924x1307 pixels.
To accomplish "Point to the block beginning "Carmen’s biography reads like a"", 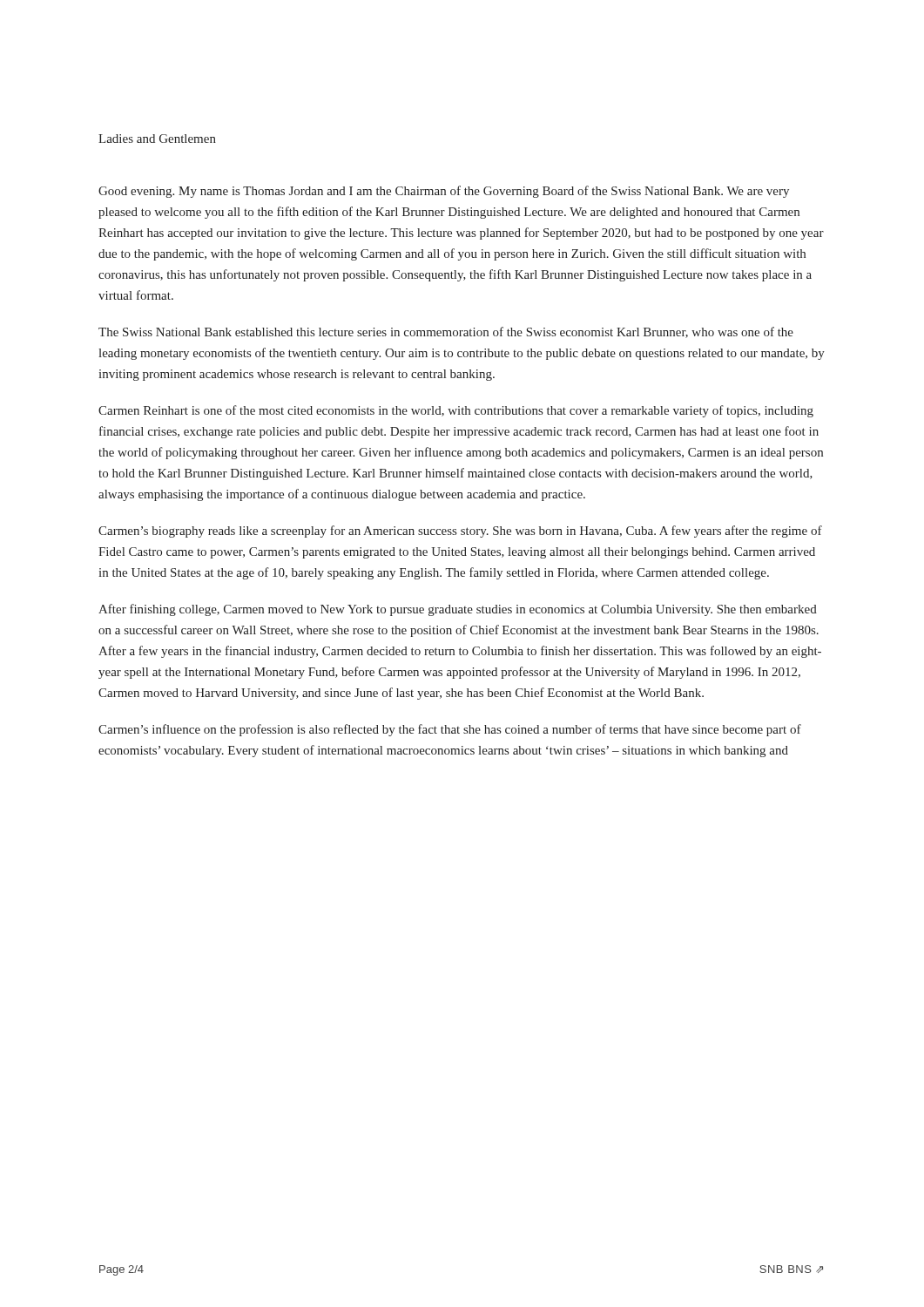I will click(x=460, y=551).
